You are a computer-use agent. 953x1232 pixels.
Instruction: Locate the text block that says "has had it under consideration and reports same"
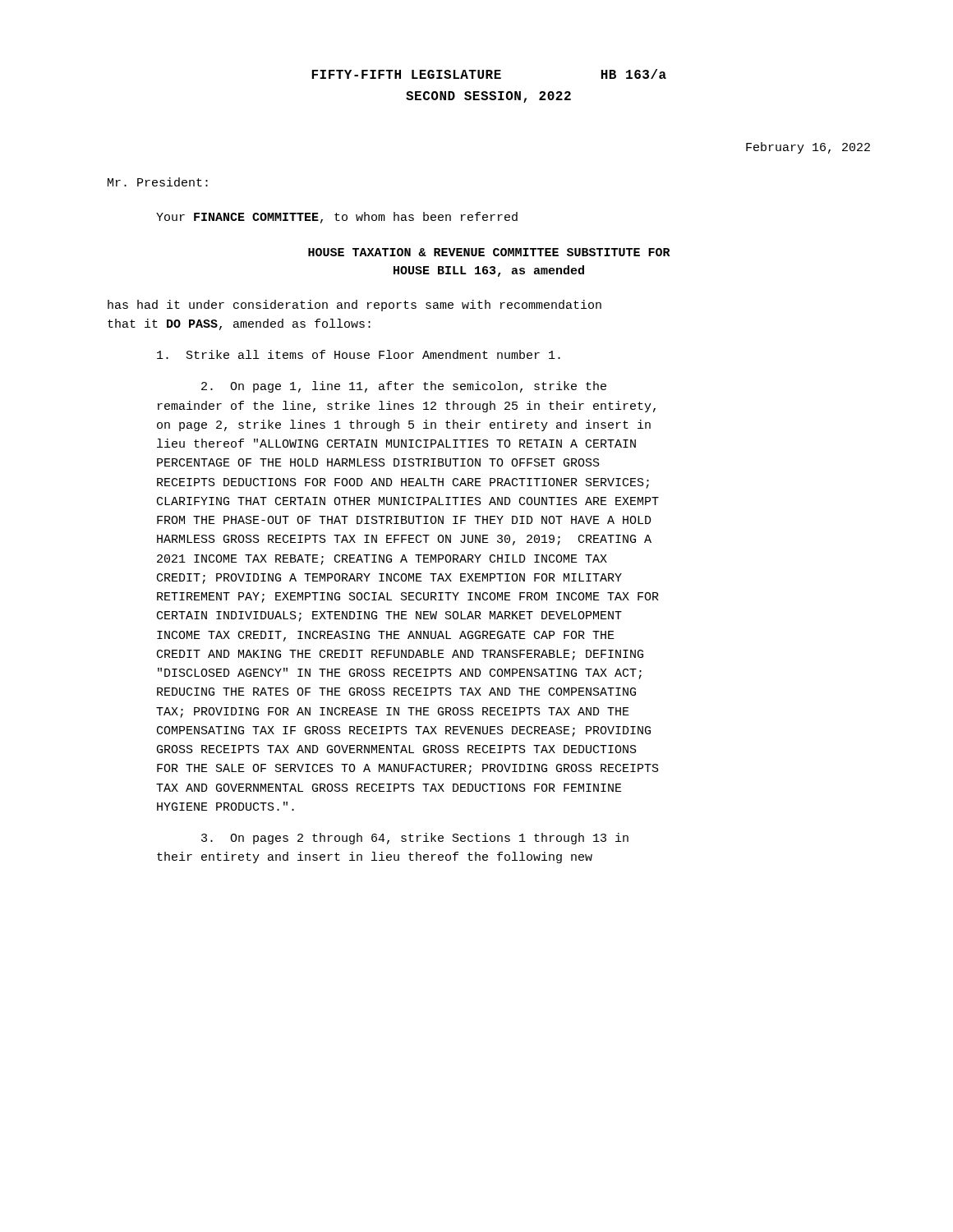click(355, 315)
